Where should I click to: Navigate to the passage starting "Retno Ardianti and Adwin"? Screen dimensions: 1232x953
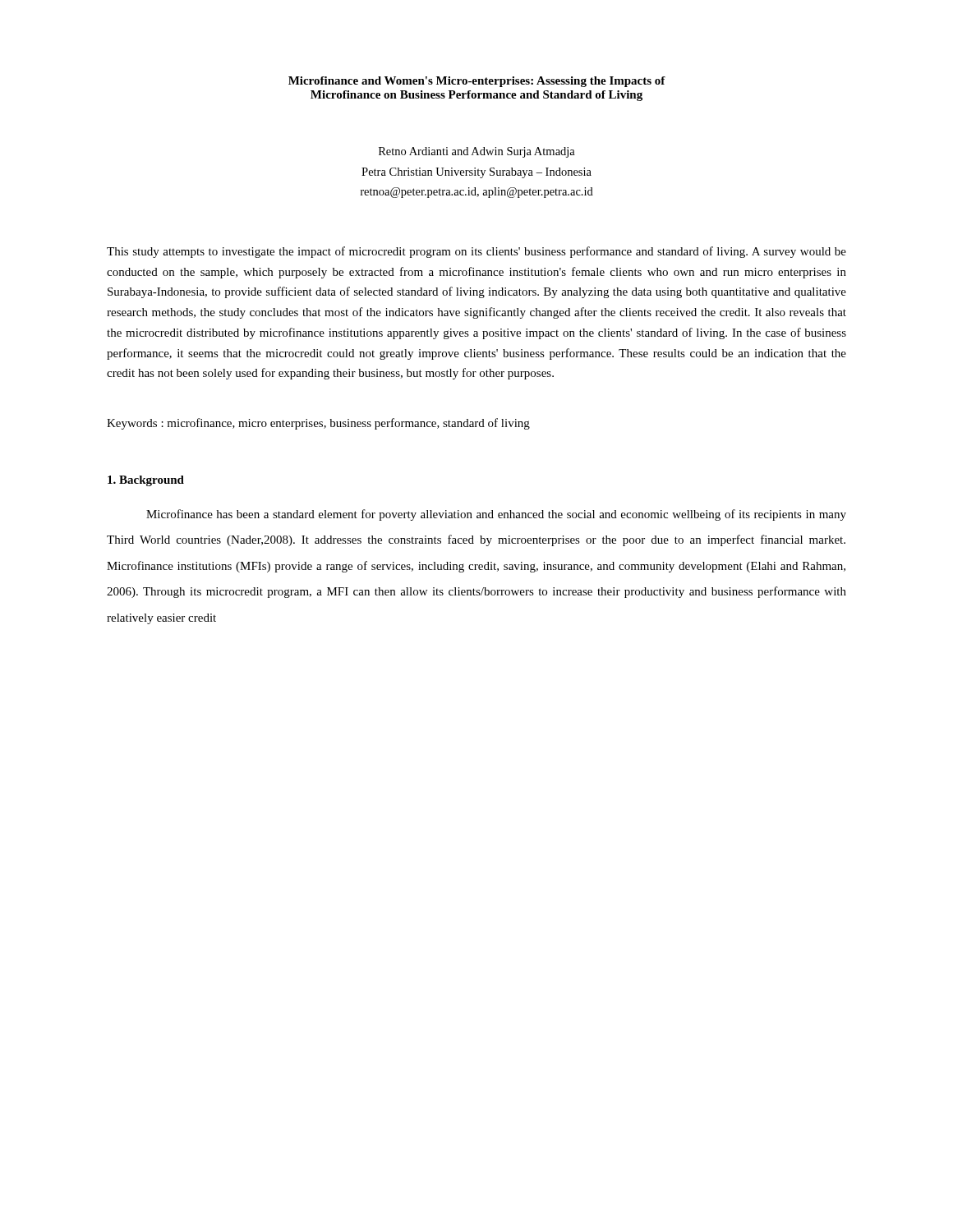pyautogui.click(x=476, y=171)
